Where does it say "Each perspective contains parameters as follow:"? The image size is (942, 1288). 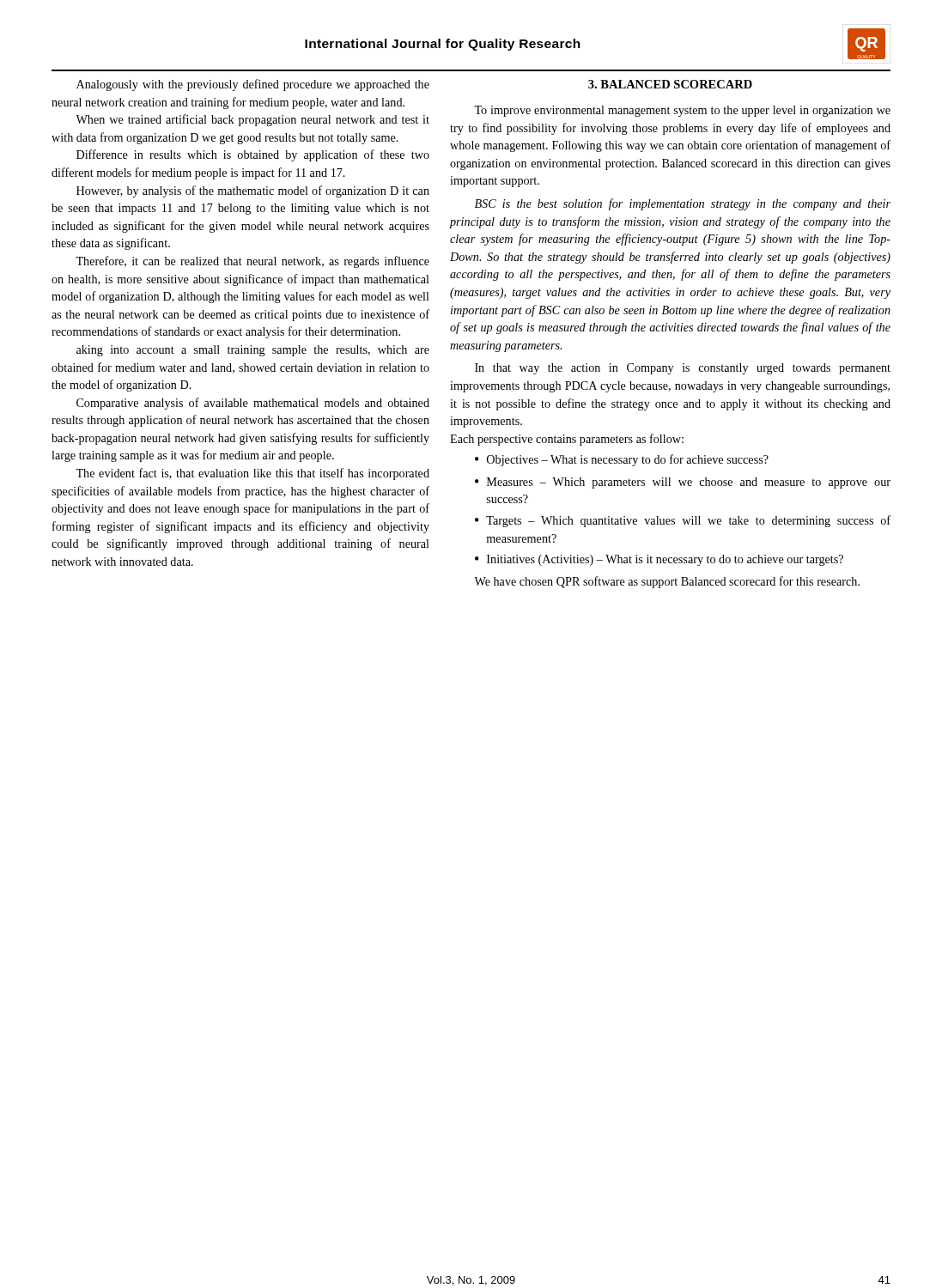[670, 439]
